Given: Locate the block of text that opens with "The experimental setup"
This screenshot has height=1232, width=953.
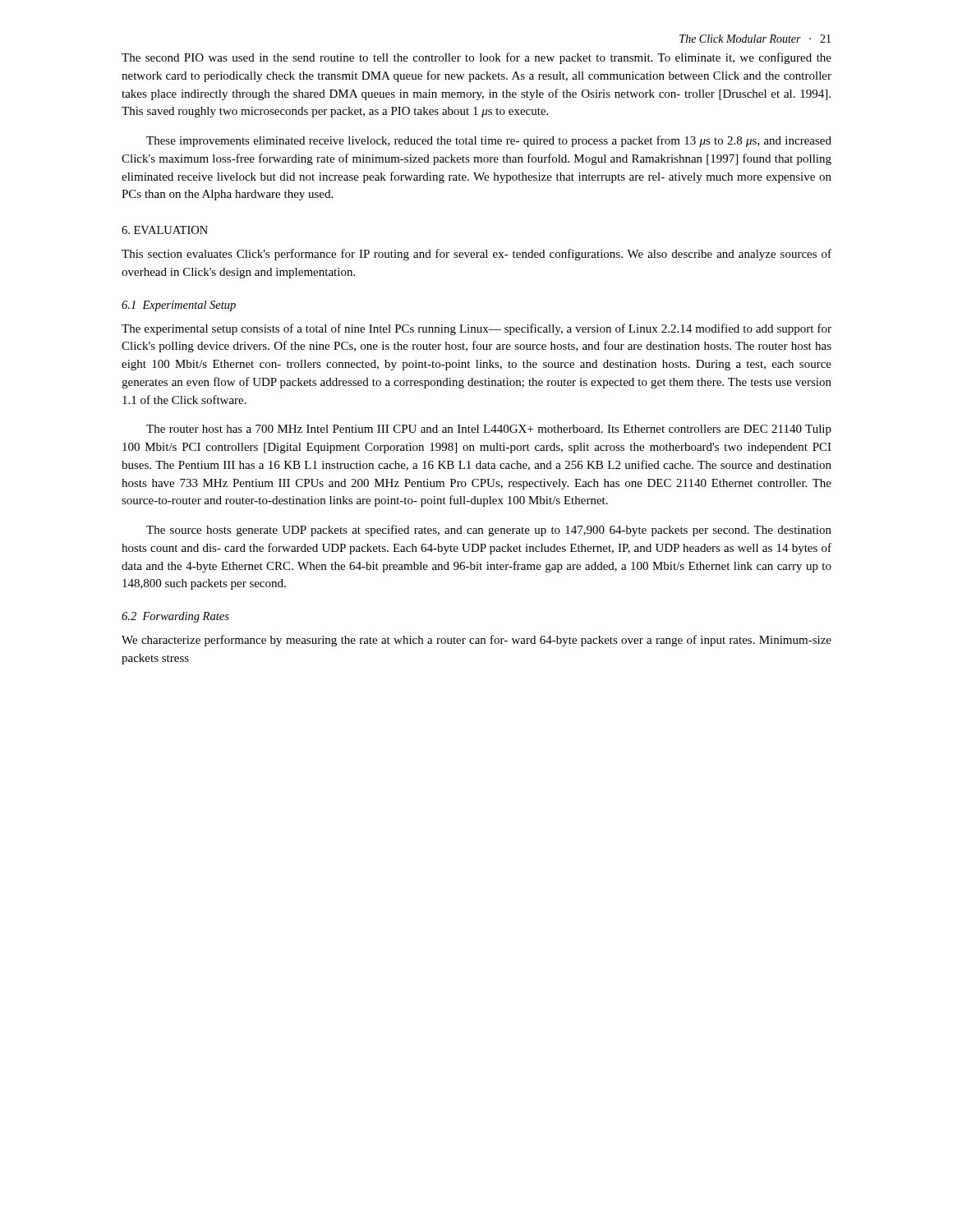Looking at the screenshot, I should click(x=476, y=365).
